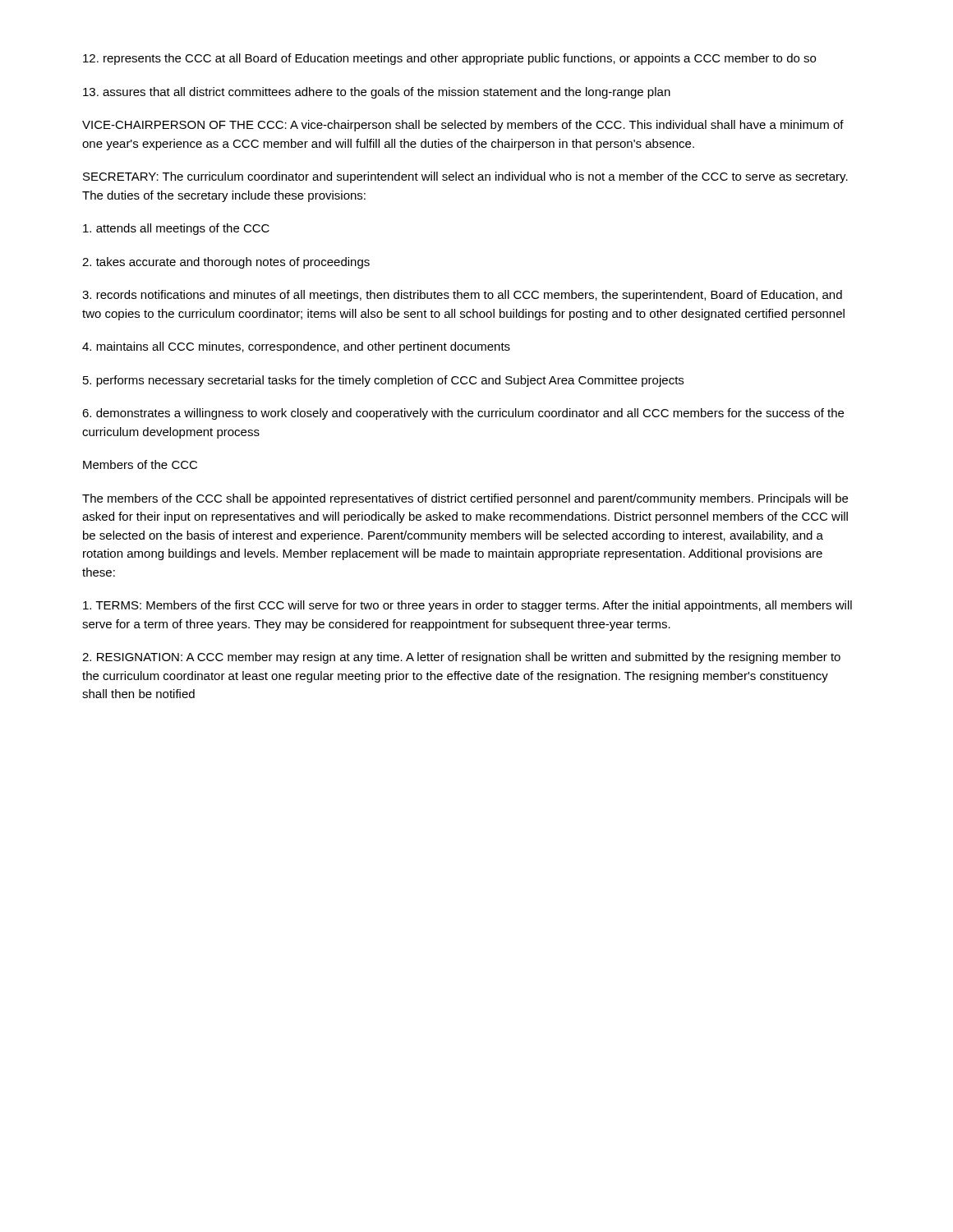
Task: Point to the region starting "5. performs necessary secretarial tasks for"
Action: click(383, 379)
